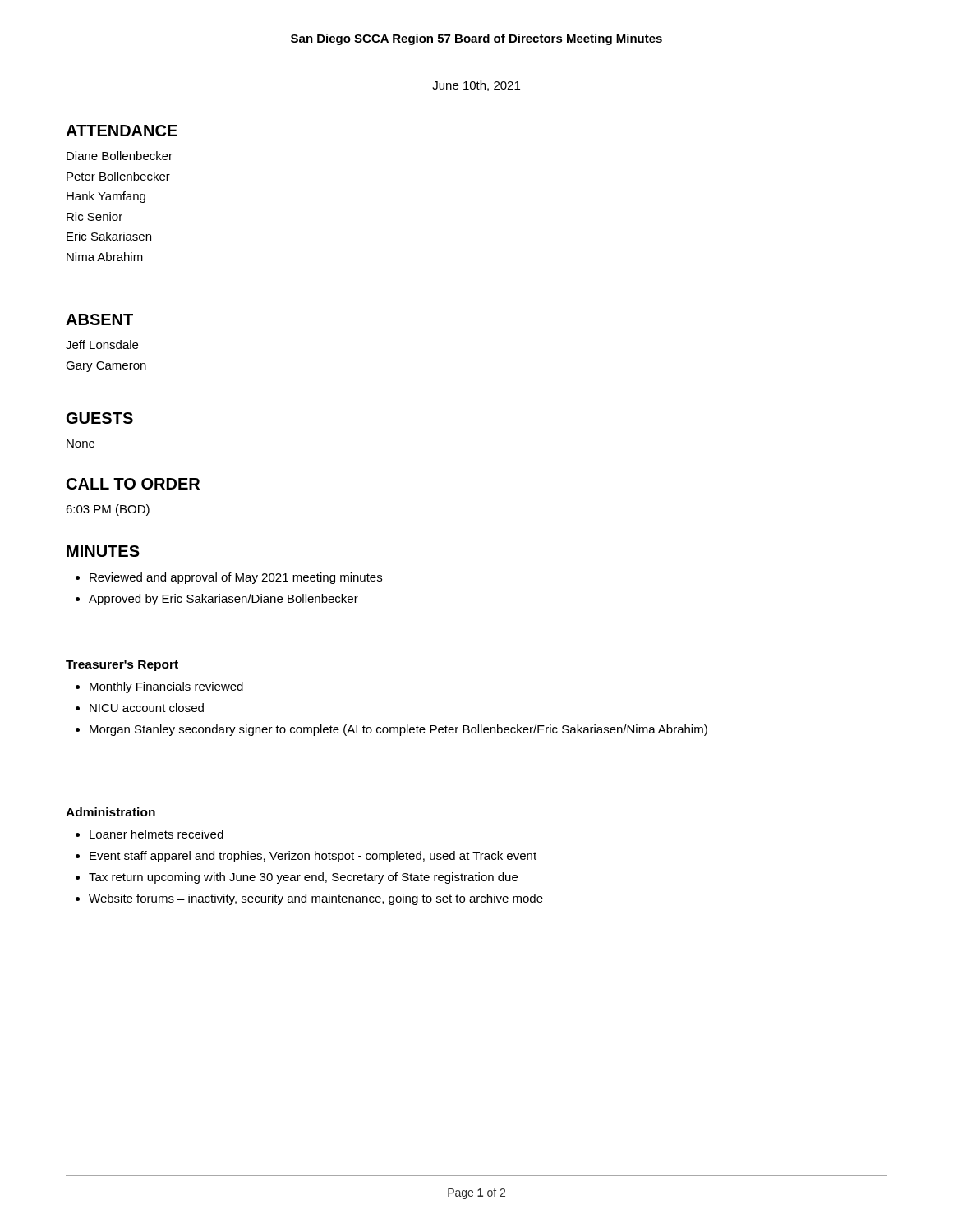Click on the region starting "Approved by Eric Sakariasen/Diane Bollenbecker"

coord(223,598)
